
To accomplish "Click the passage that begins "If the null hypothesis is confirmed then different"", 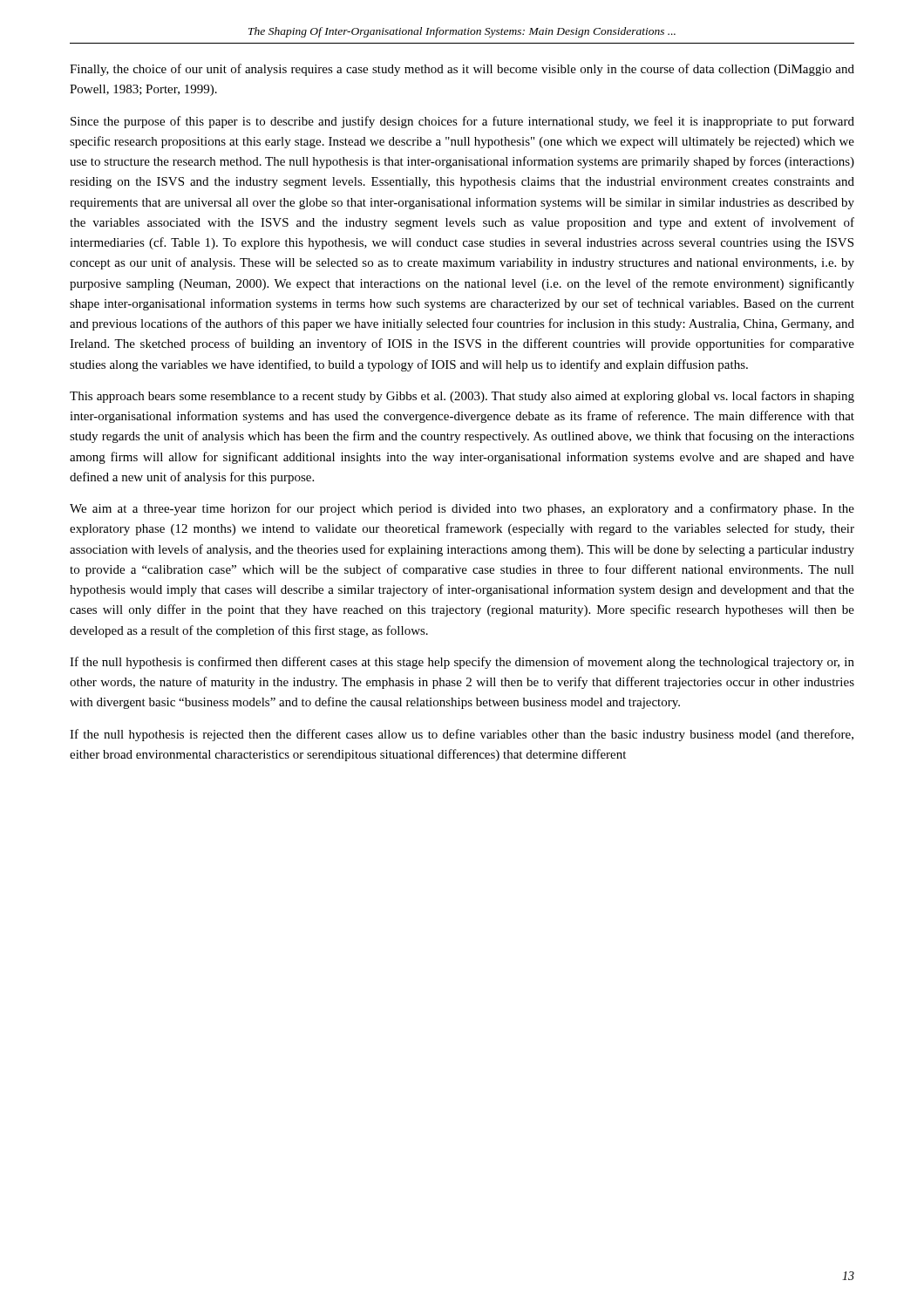I will coord(462,682).
